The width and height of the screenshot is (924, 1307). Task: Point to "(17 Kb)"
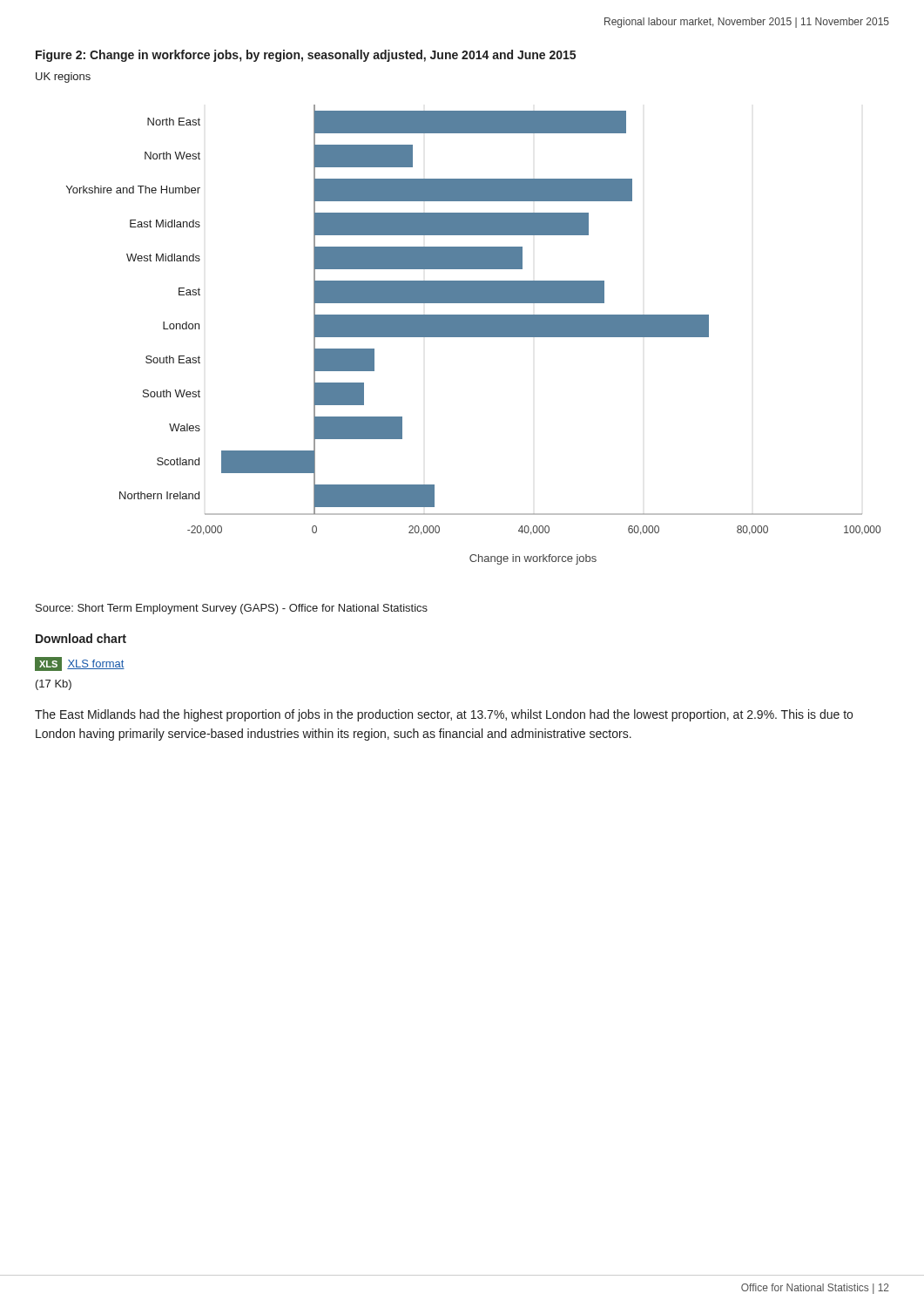tap(53, 684)
